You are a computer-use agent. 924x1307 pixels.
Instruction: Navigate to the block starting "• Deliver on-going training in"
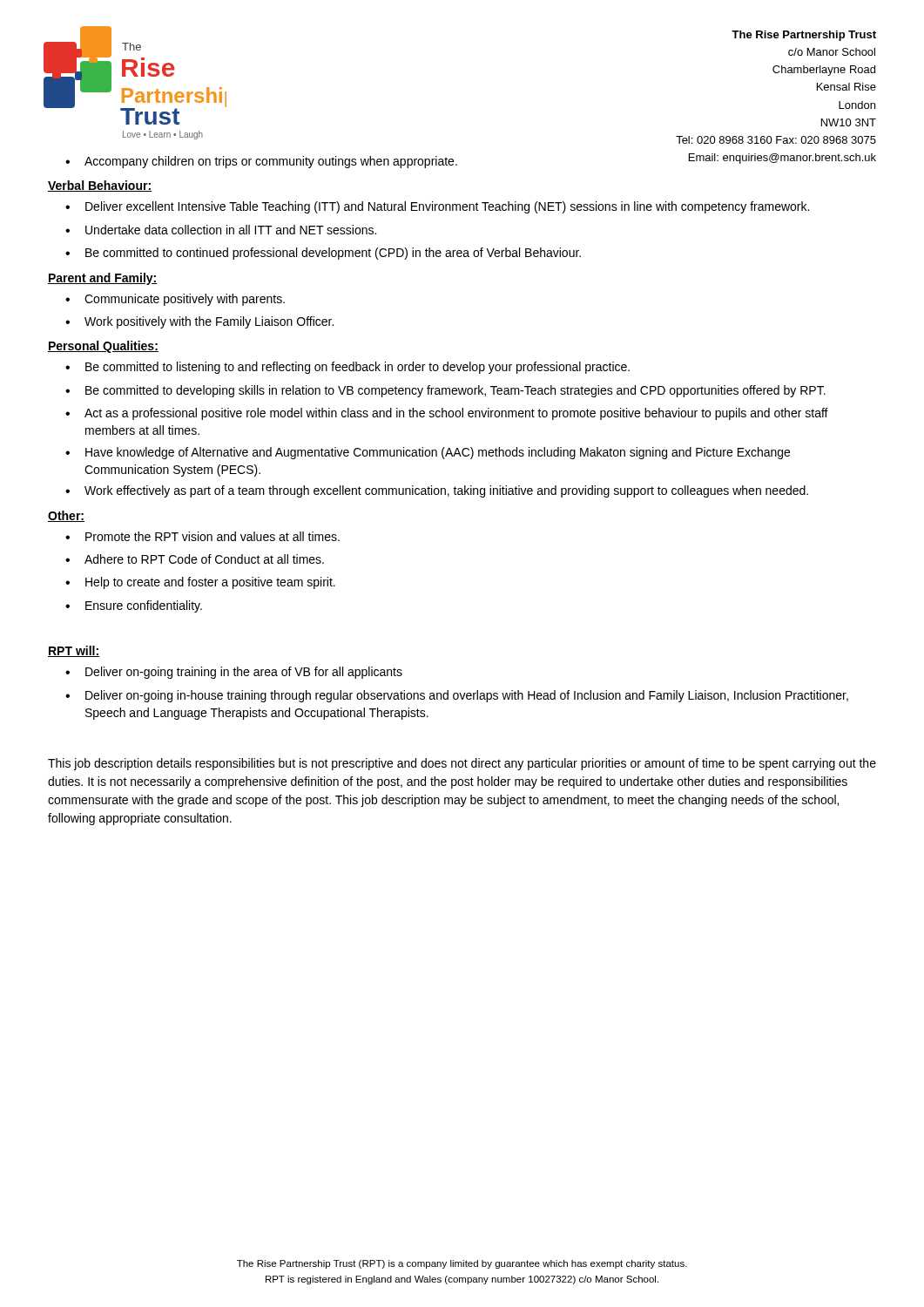coord(234,673)
